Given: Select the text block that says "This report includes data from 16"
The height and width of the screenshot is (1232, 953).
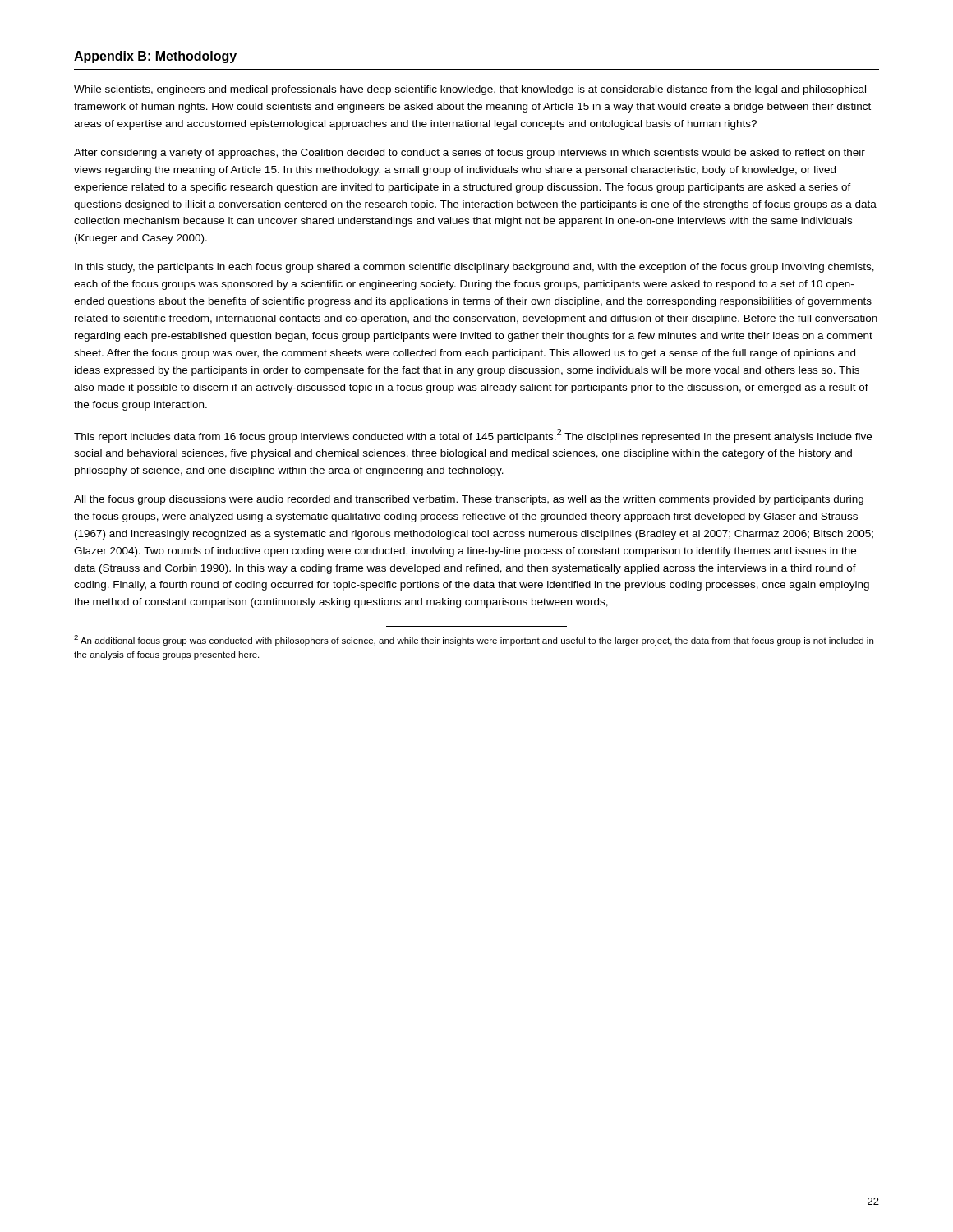Looking at the screenshot, I should pyautogui.click(x=473, y=452).
